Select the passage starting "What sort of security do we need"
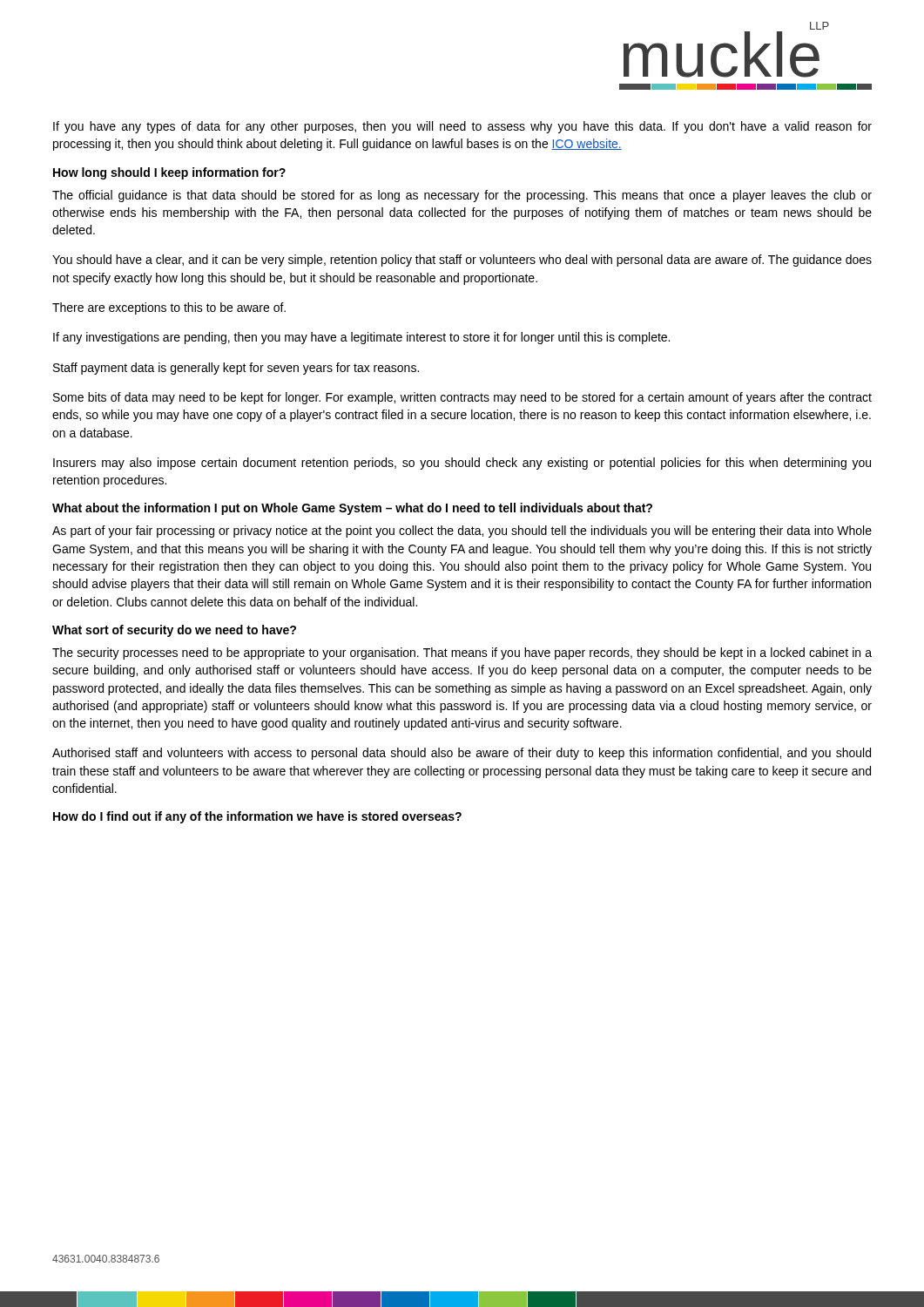The width and height of the screenshot is (924, 1307). pyautogui.click(x=175, y=630)
